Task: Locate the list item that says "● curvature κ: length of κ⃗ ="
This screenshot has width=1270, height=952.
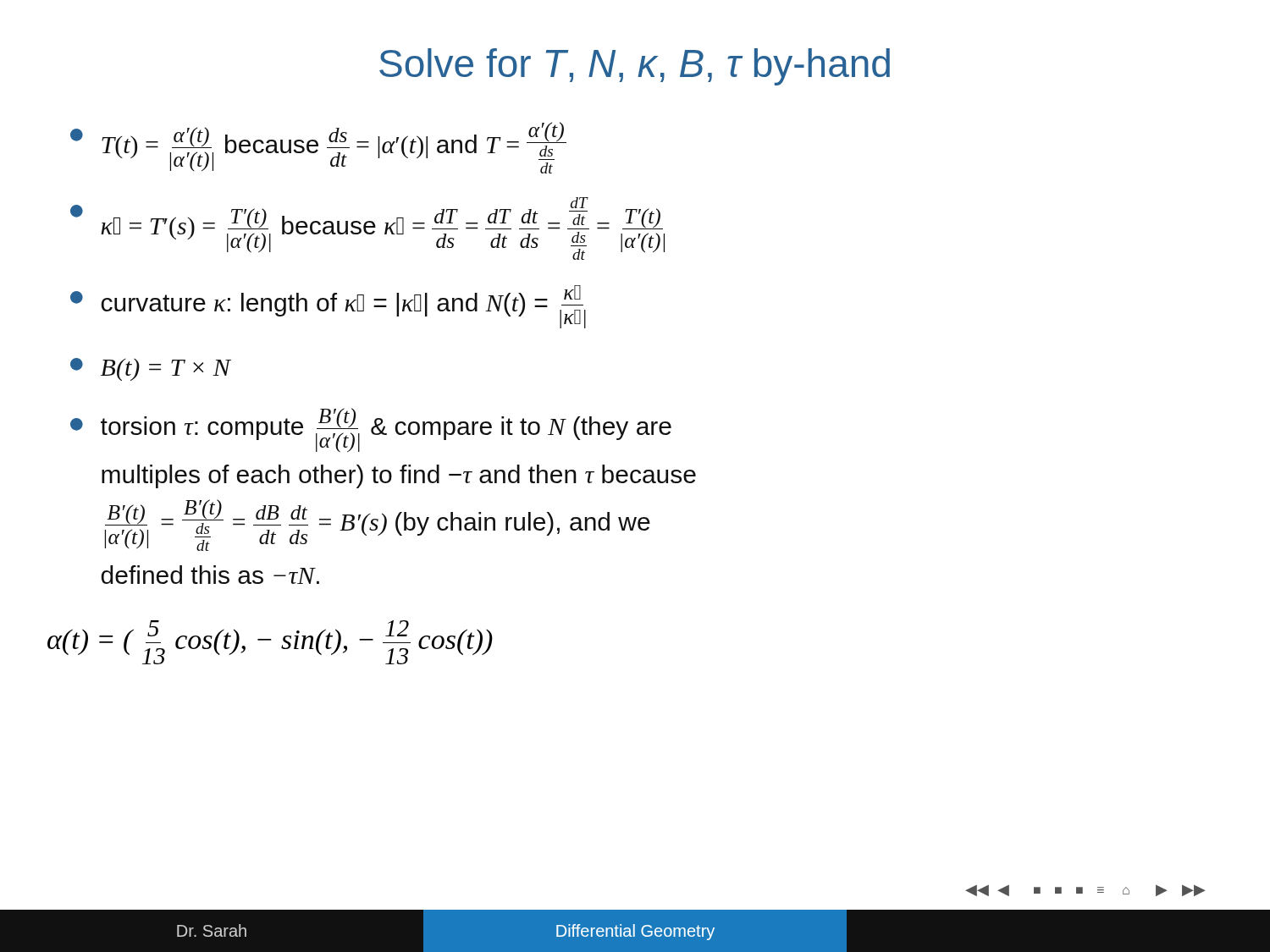Action: (x=328, y=307)
